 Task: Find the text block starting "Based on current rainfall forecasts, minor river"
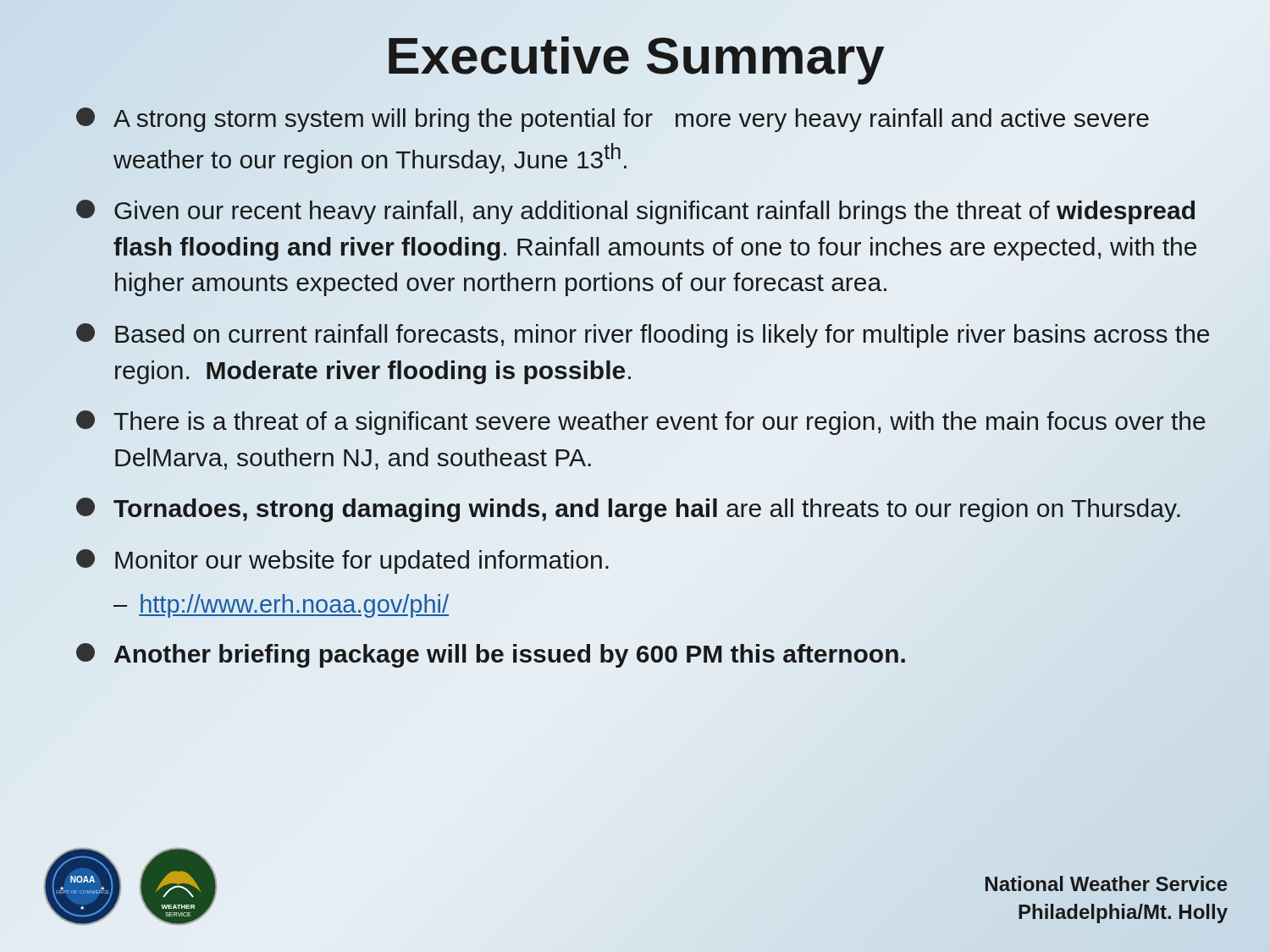[x=648, y=352]
